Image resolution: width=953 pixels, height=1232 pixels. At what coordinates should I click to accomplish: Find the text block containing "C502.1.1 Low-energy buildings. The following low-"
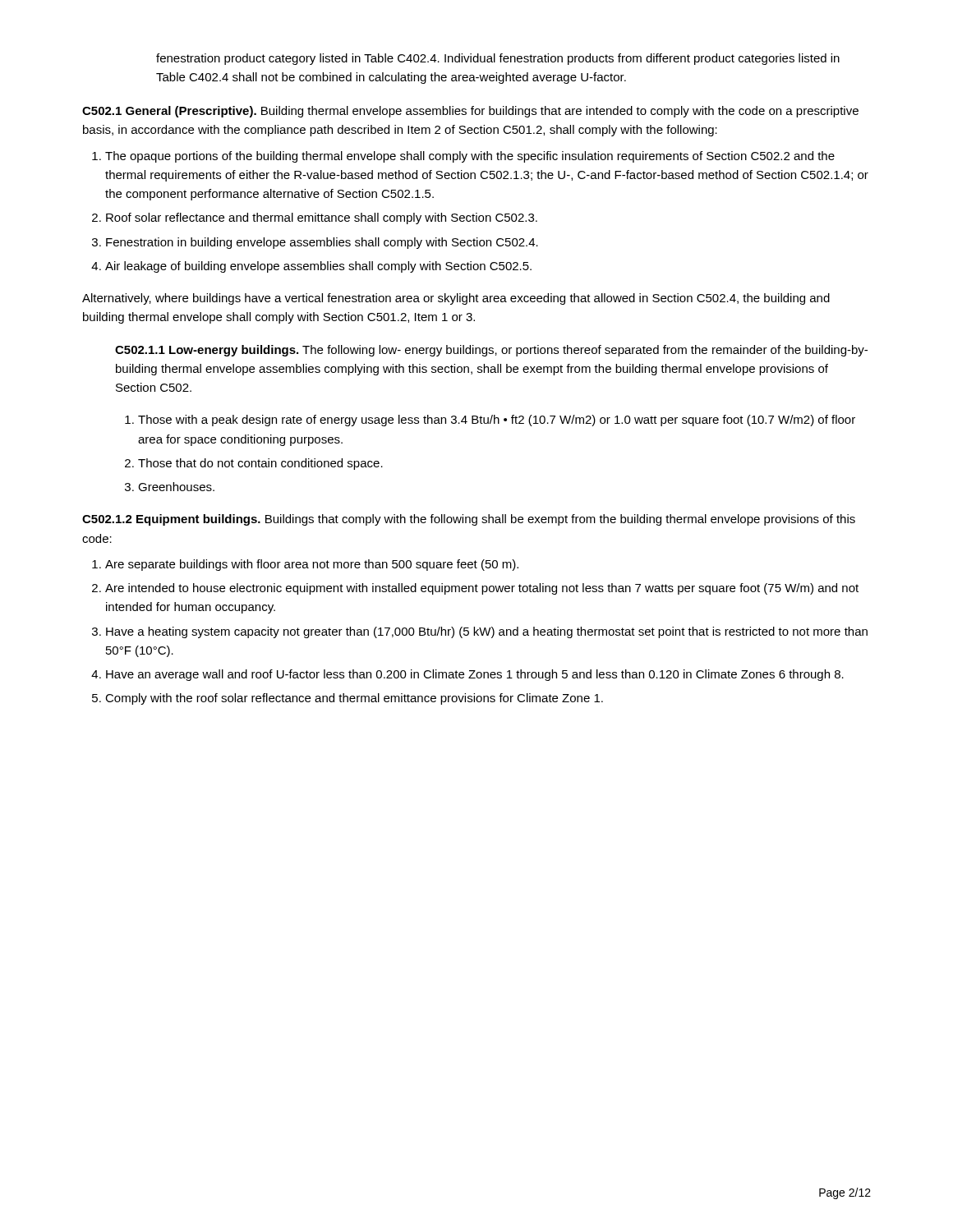tap(492, 368)
